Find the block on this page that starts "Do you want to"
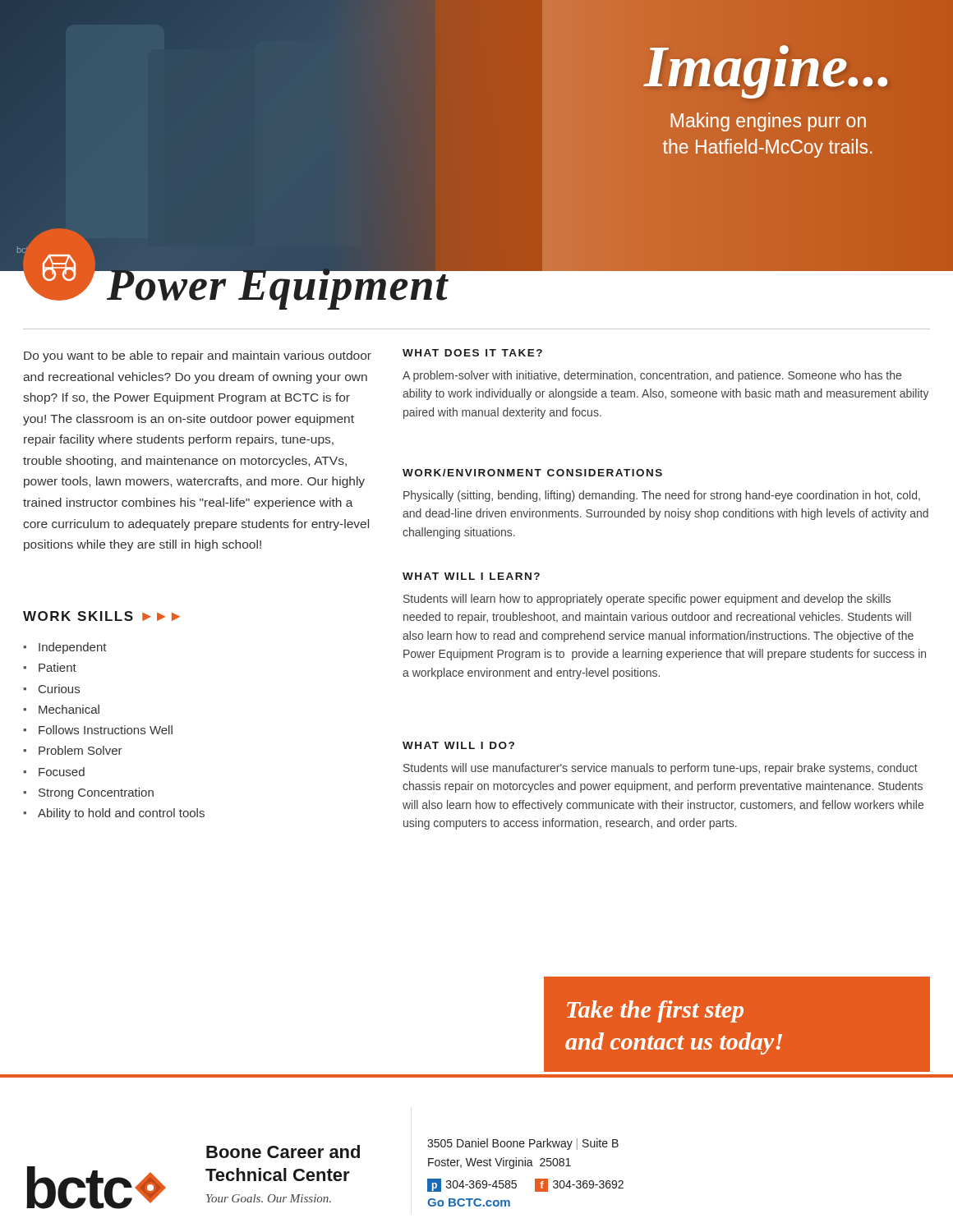The width and height of the screenshot is (953, 1232). [197, 450]
